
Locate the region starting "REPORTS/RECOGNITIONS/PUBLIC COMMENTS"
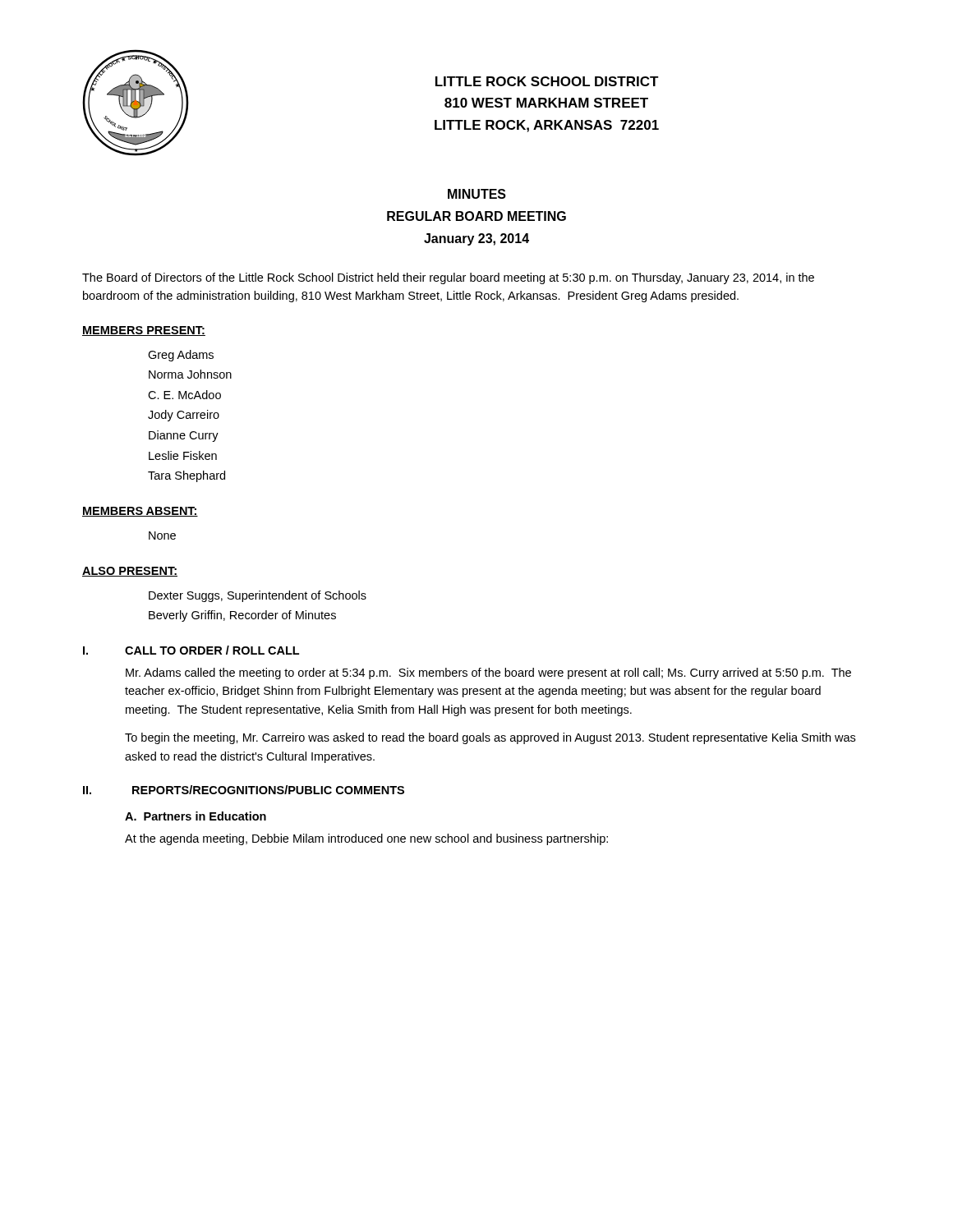(265, 790)
